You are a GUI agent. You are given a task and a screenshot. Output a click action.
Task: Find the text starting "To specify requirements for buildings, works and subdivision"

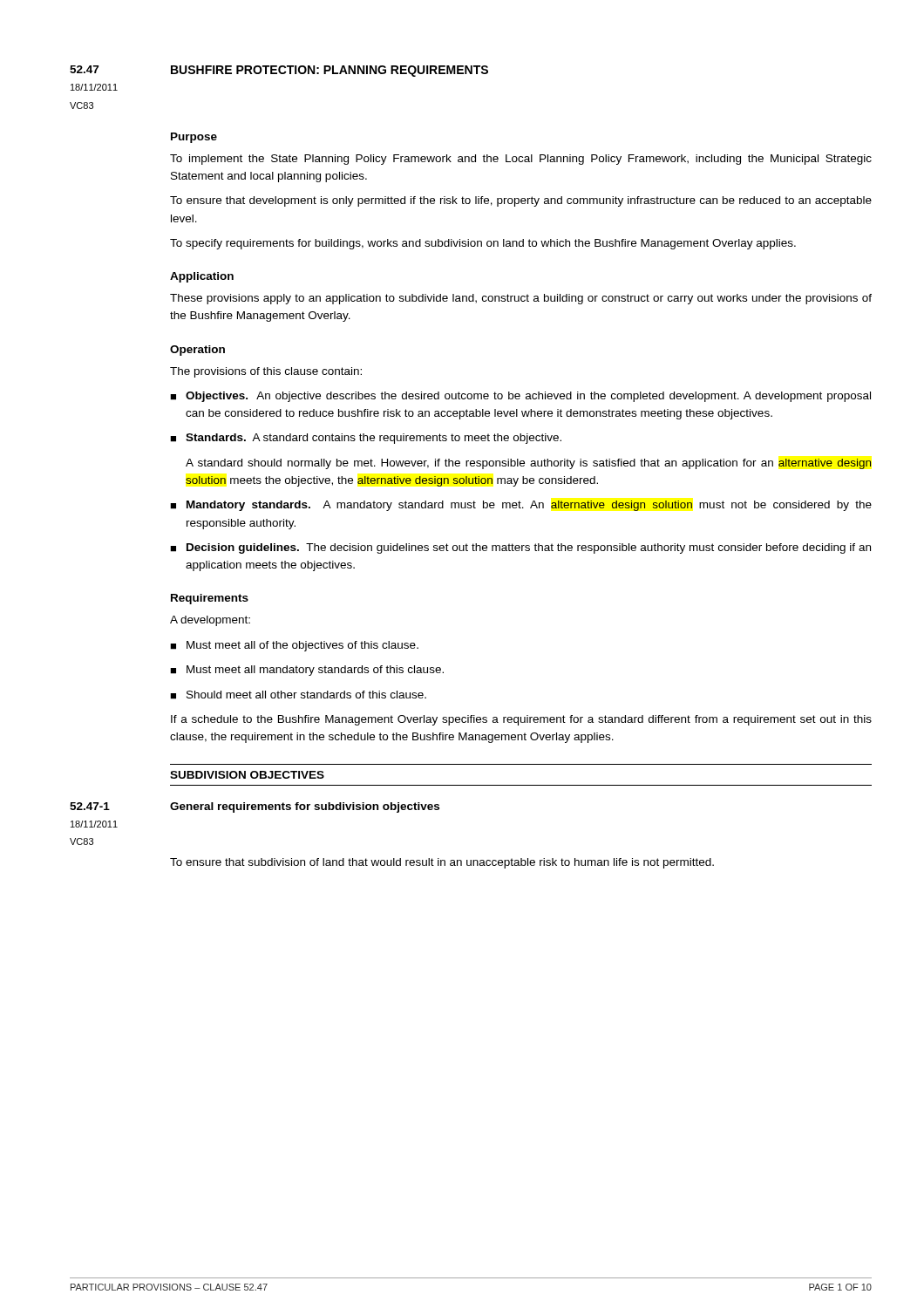521,243
